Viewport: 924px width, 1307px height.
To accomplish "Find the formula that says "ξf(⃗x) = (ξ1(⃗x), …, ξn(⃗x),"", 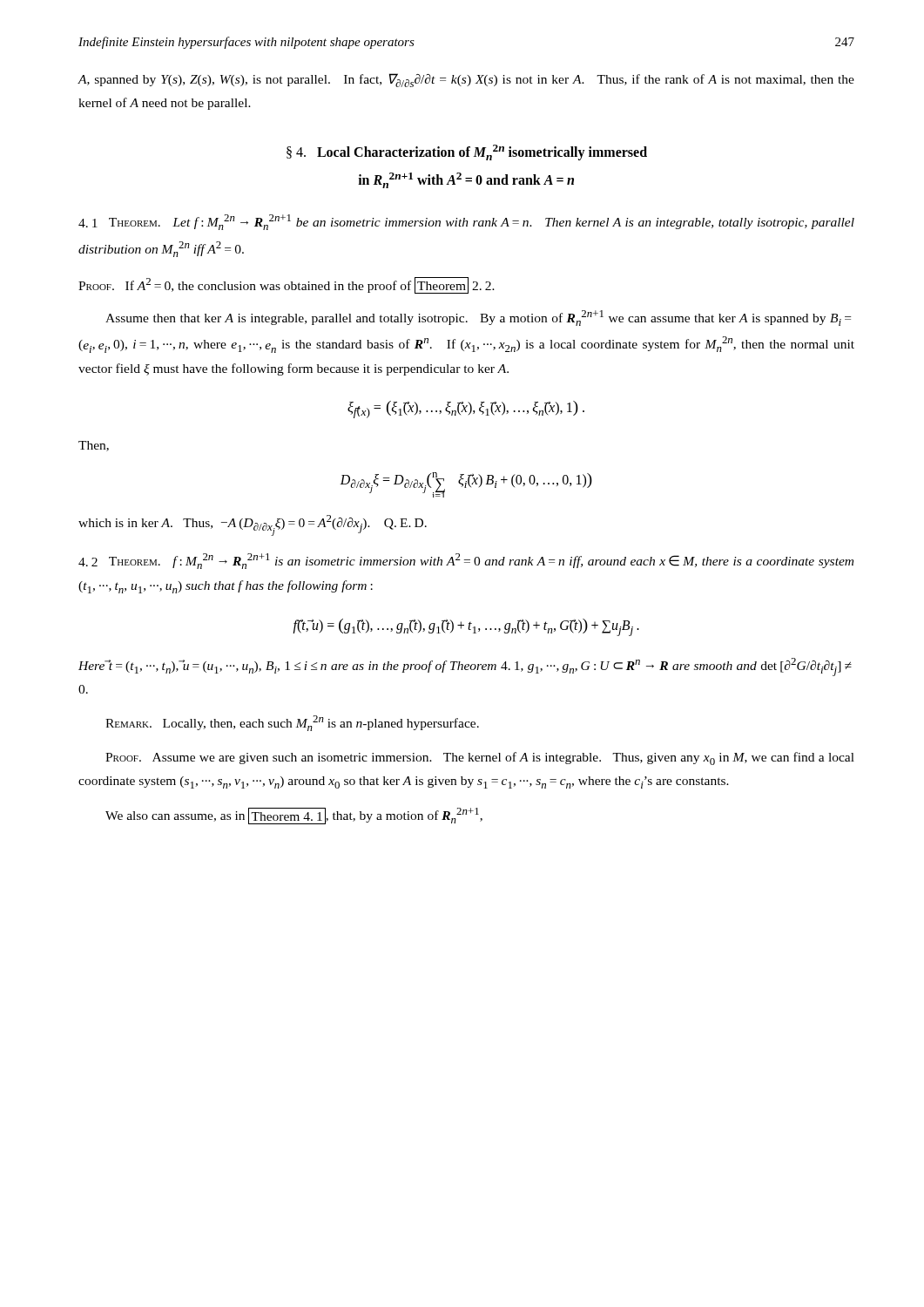I will point(466,408).
